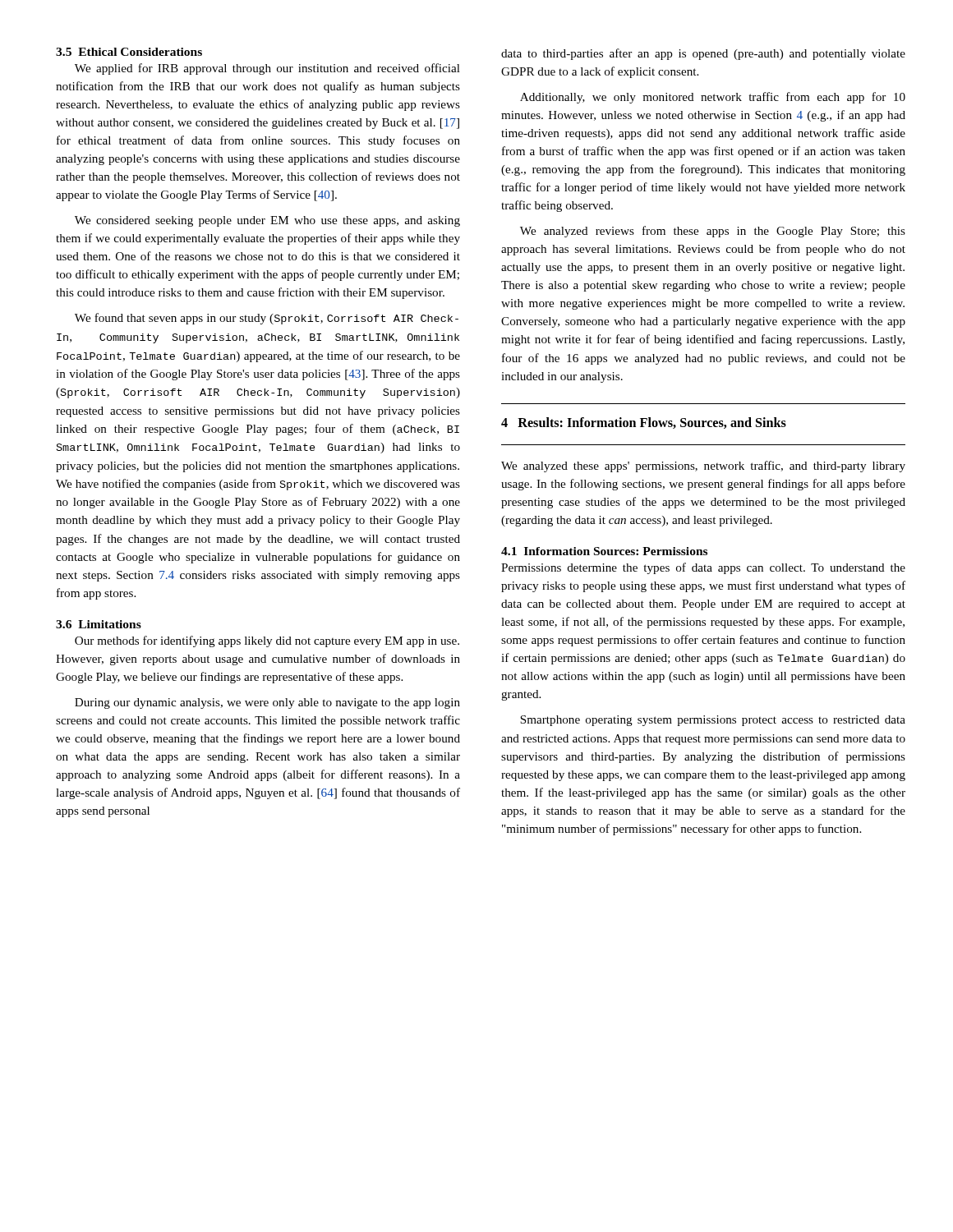Where is the passage that starts "We applied for IRB"?
This screenshot has height=1232, width=953.
click(x=258, y=330)
